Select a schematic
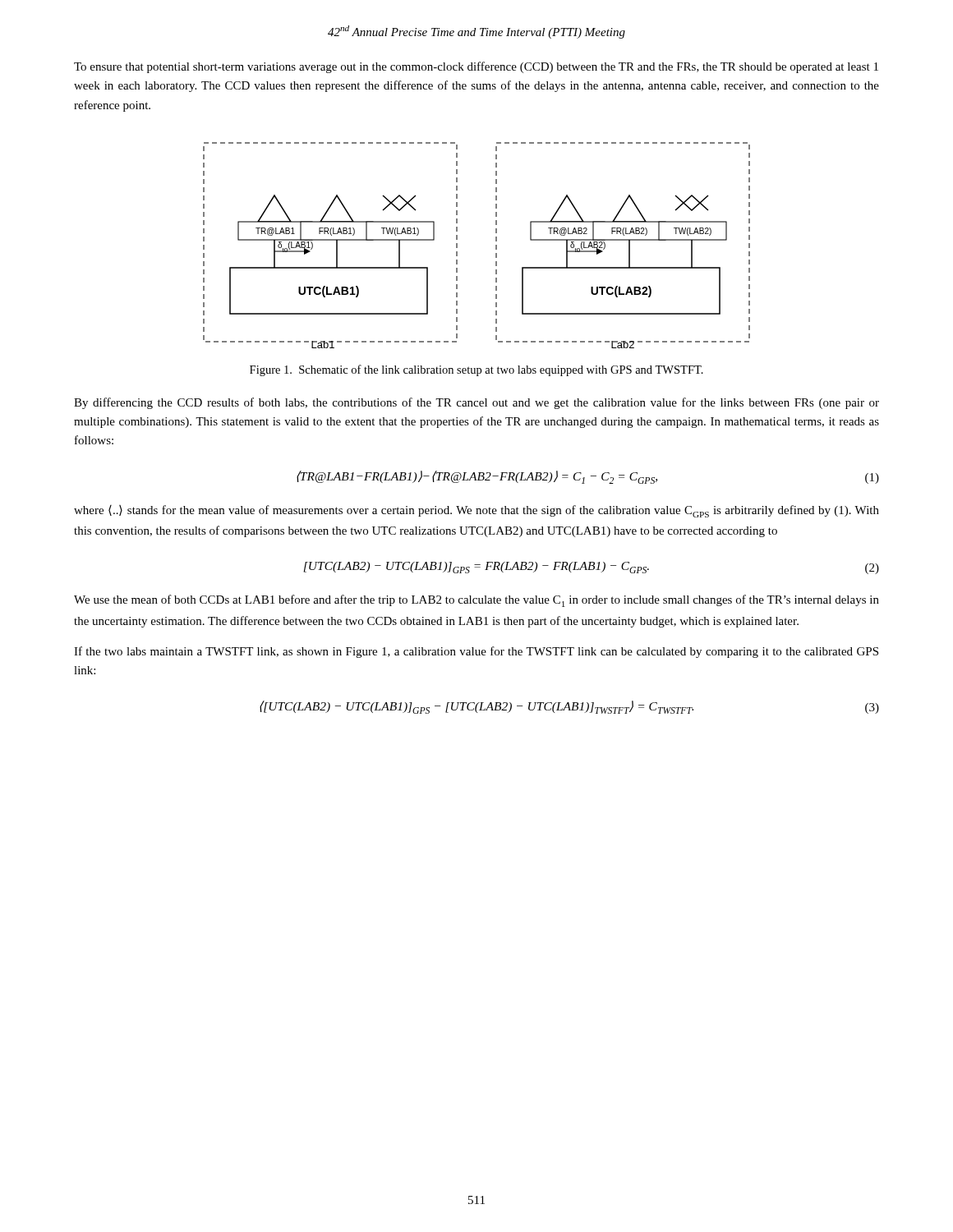This screenshot has width=953, height=1232. [476, 245]
